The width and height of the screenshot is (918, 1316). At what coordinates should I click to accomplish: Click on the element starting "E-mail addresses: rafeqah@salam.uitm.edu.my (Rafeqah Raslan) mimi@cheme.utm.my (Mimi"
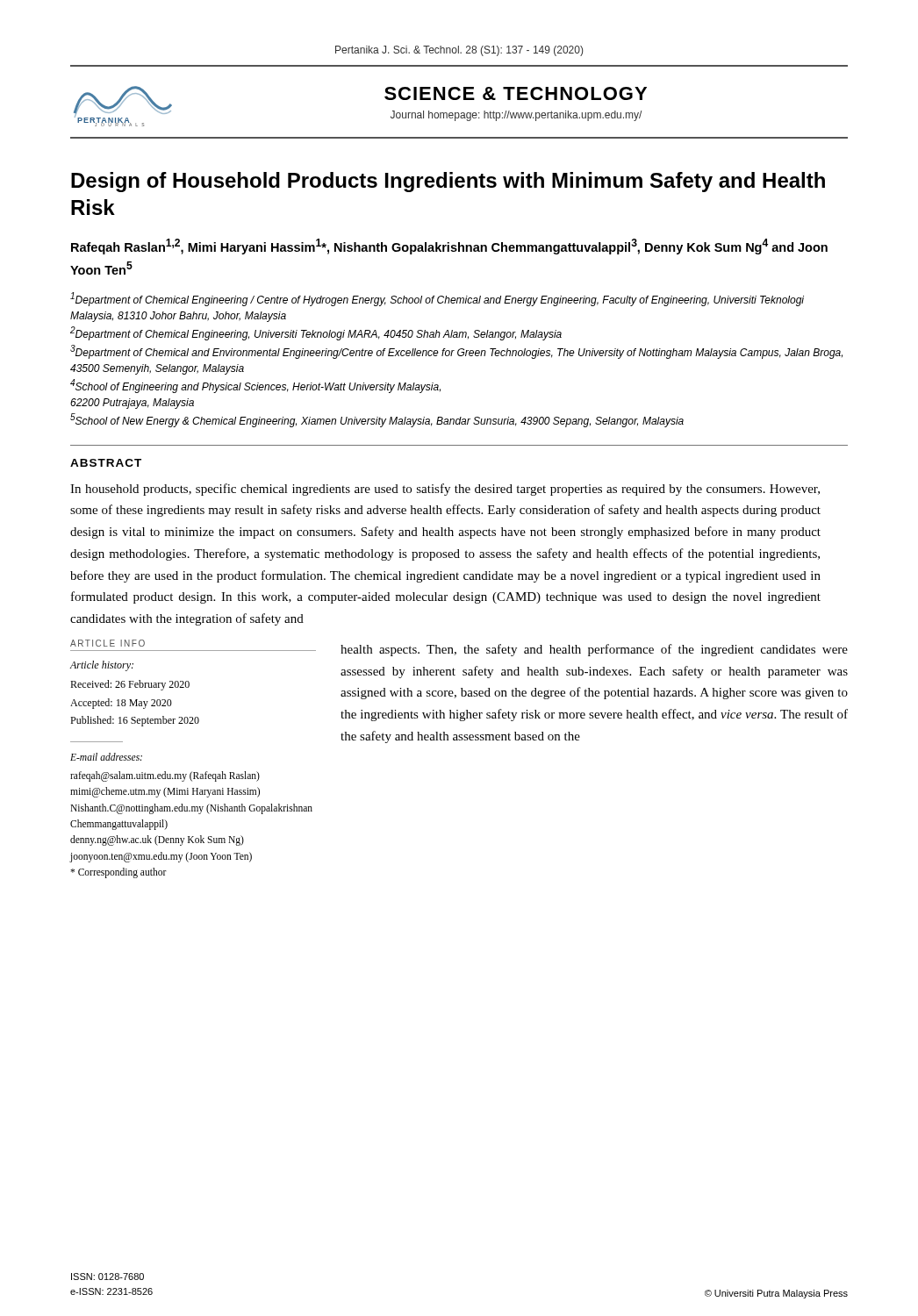point(193,813)
